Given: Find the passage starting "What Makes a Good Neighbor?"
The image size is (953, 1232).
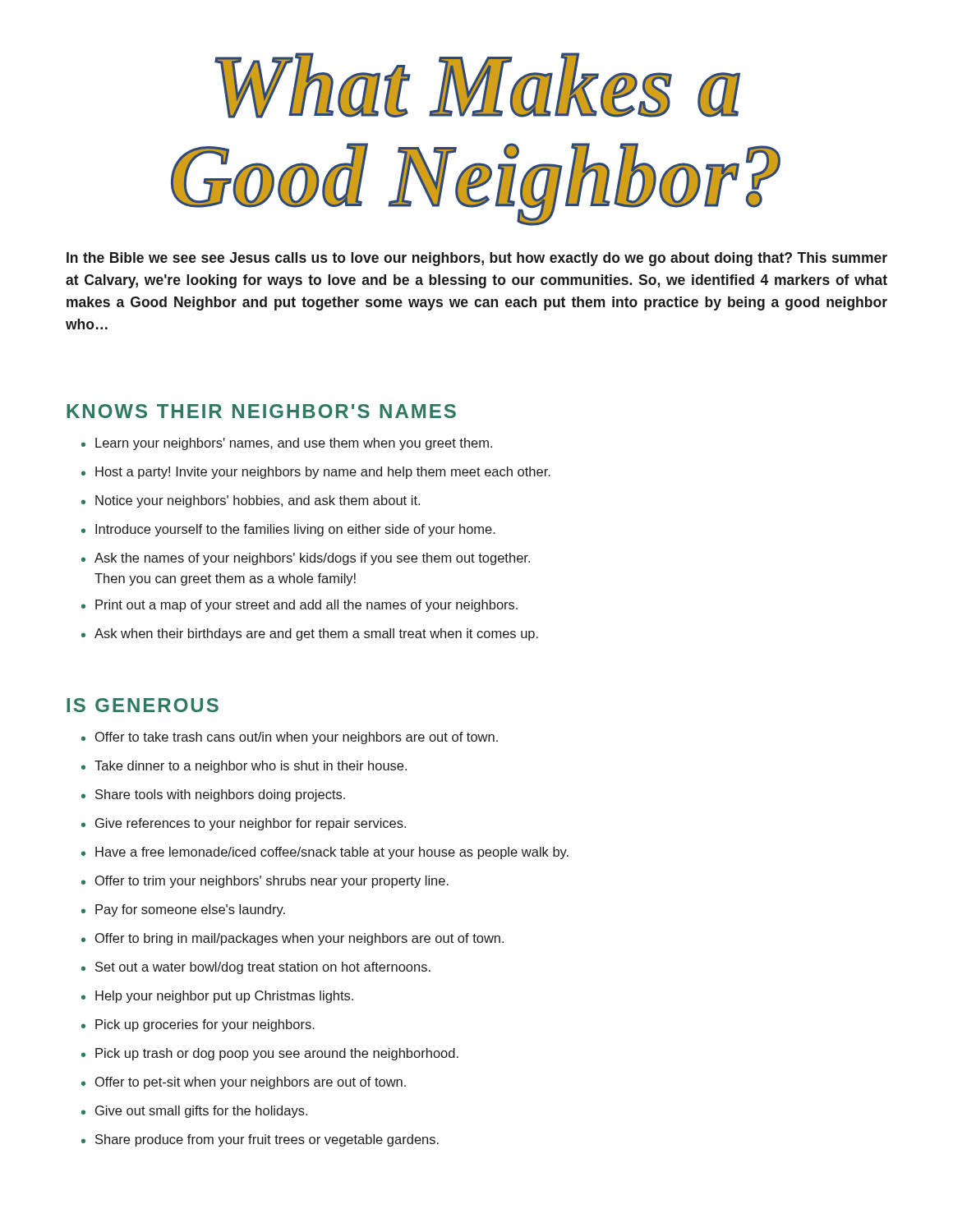Looking at the screenshot, I should [x=476, y=132].
